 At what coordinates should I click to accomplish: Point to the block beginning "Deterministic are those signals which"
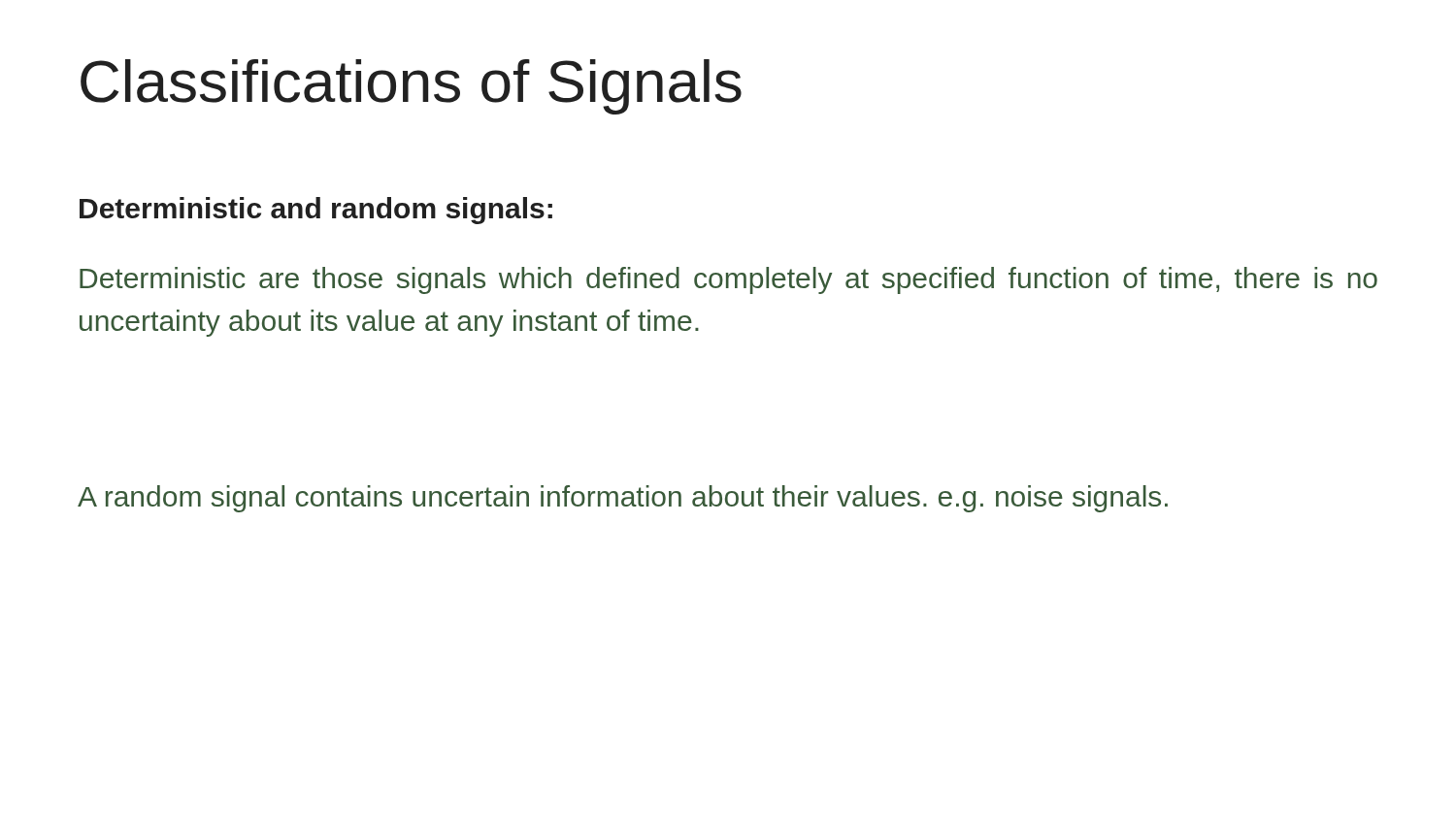728,299
